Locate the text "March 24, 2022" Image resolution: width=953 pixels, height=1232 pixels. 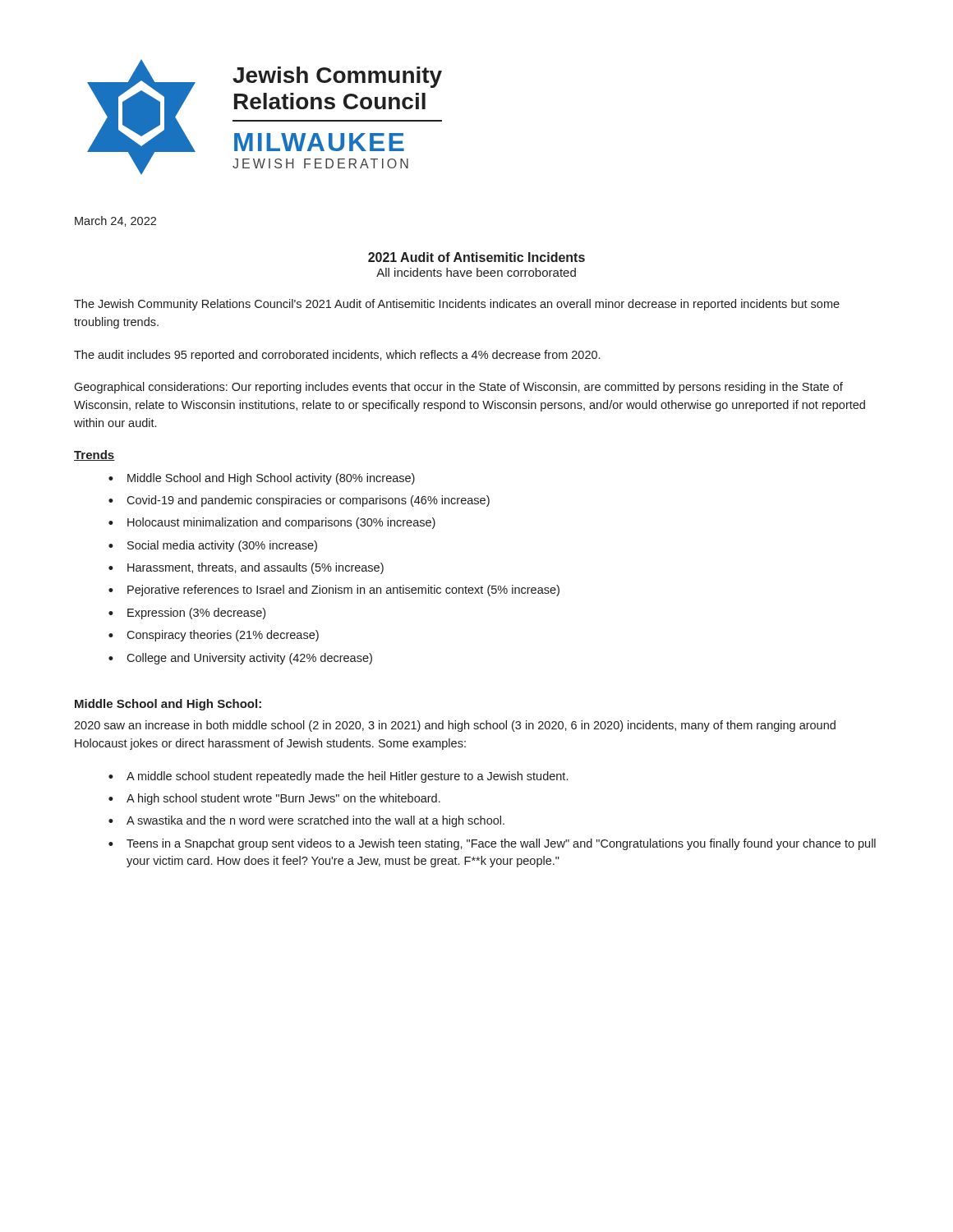click(x=115, y=221)
